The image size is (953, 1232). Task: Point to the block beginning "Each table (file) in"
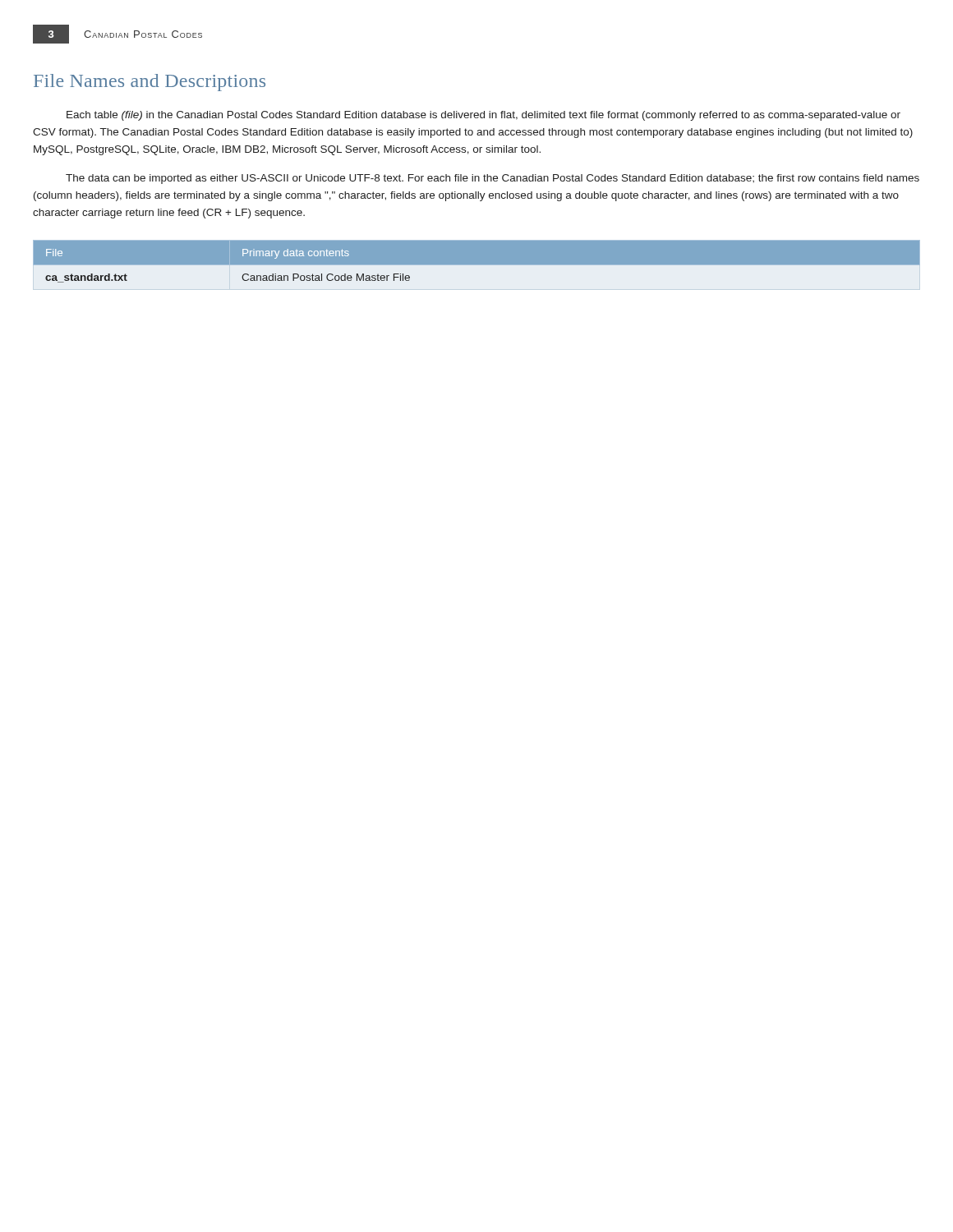coord(476,164)
